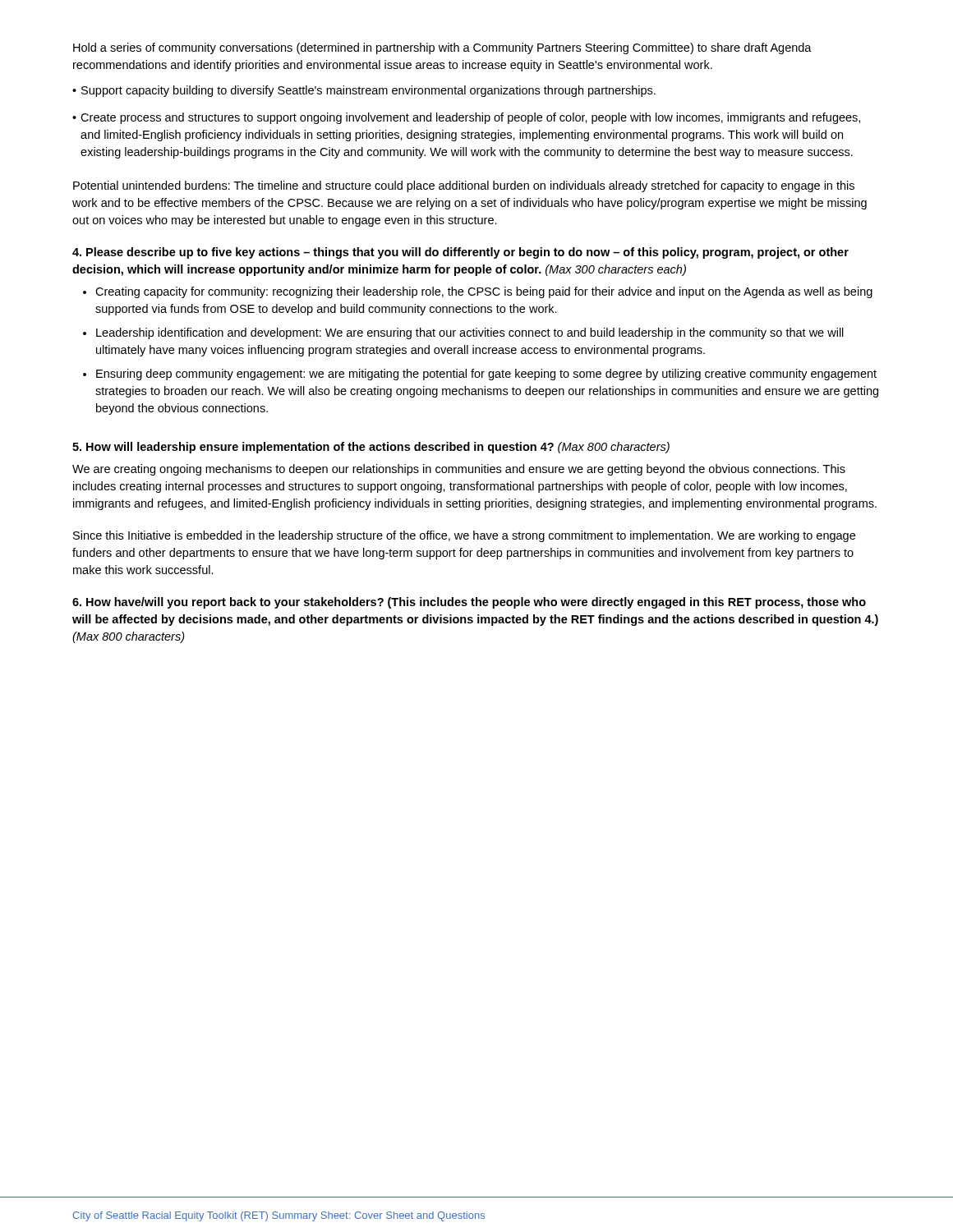Point to the element starting "• Support capacity building"

pos(364,91)
